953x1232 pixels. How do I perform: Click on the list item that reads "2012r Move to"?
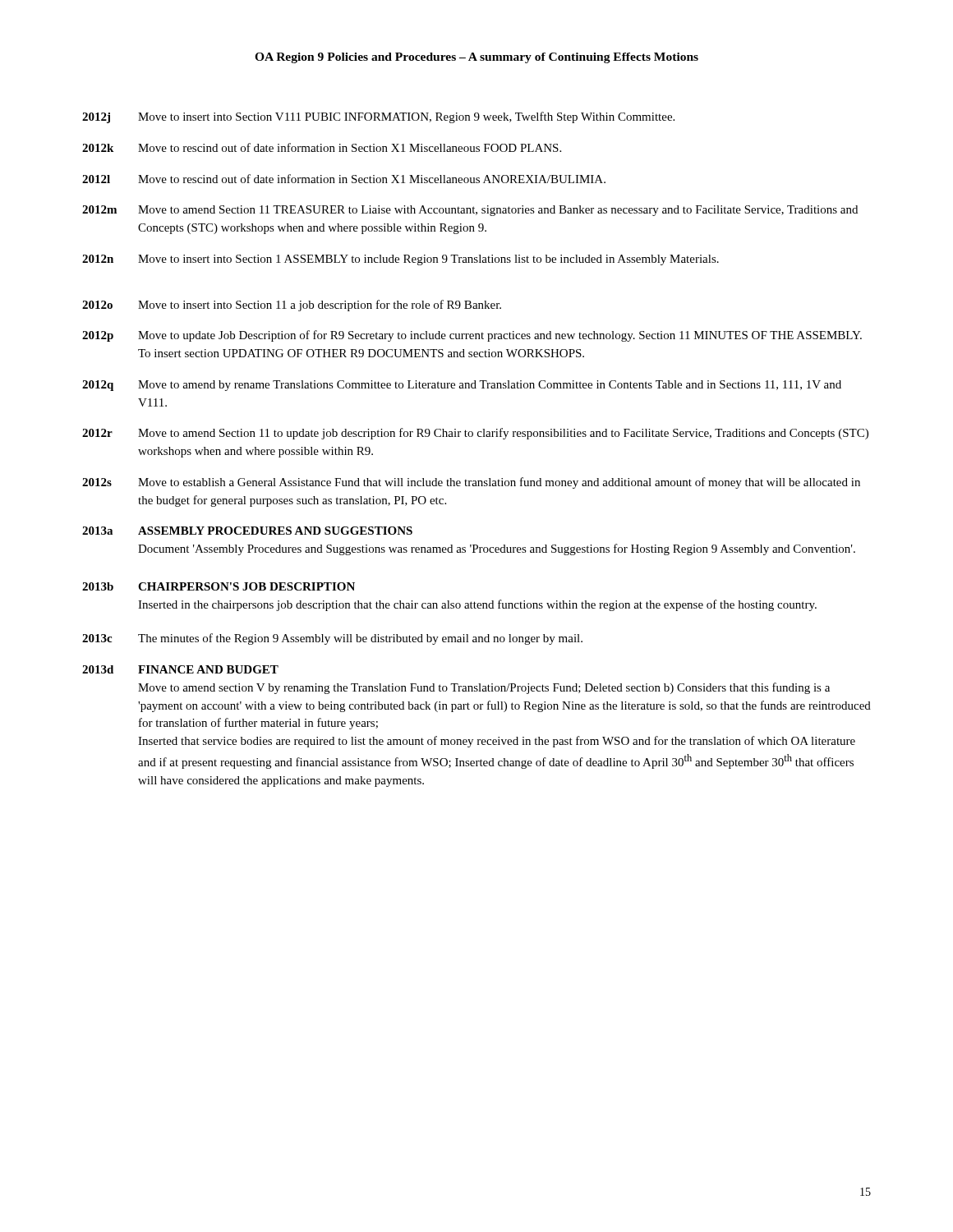pos(476,443)
